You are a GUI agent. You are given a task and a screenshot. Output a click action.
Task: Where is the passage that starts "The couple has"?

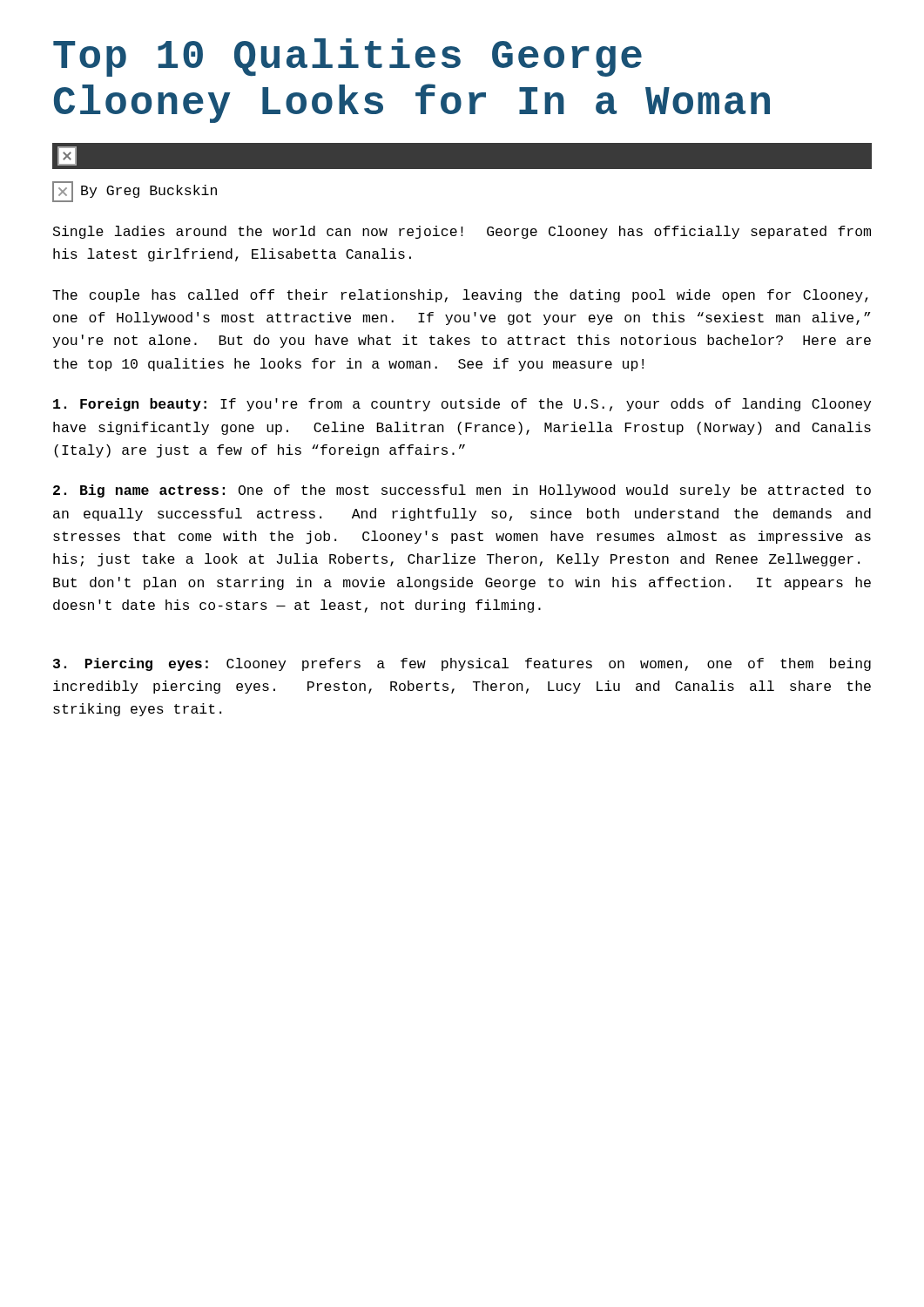pos(462,330)
